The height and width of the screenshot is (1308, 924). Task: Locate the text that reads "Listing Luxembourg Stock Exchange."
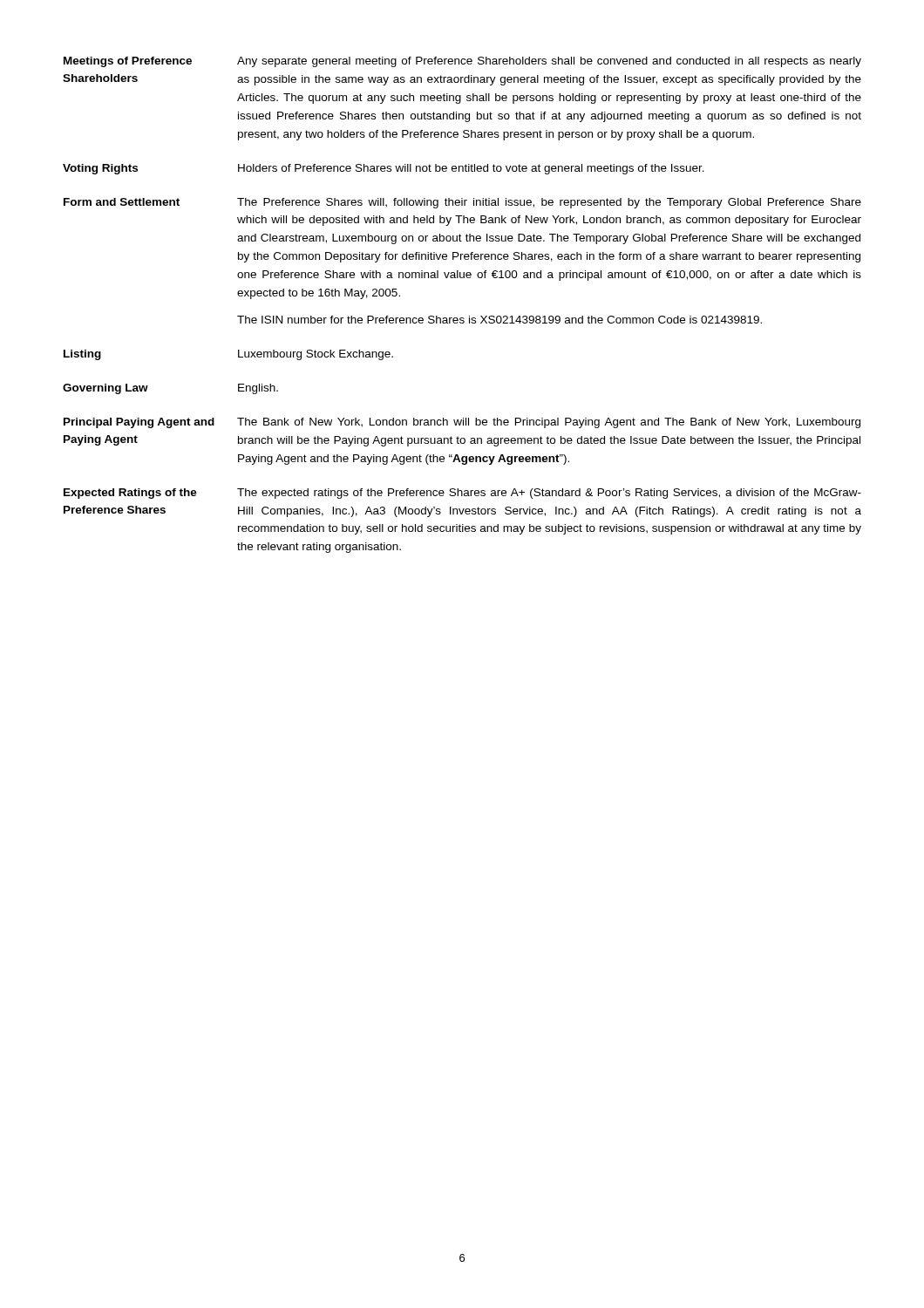click(85, 354)
